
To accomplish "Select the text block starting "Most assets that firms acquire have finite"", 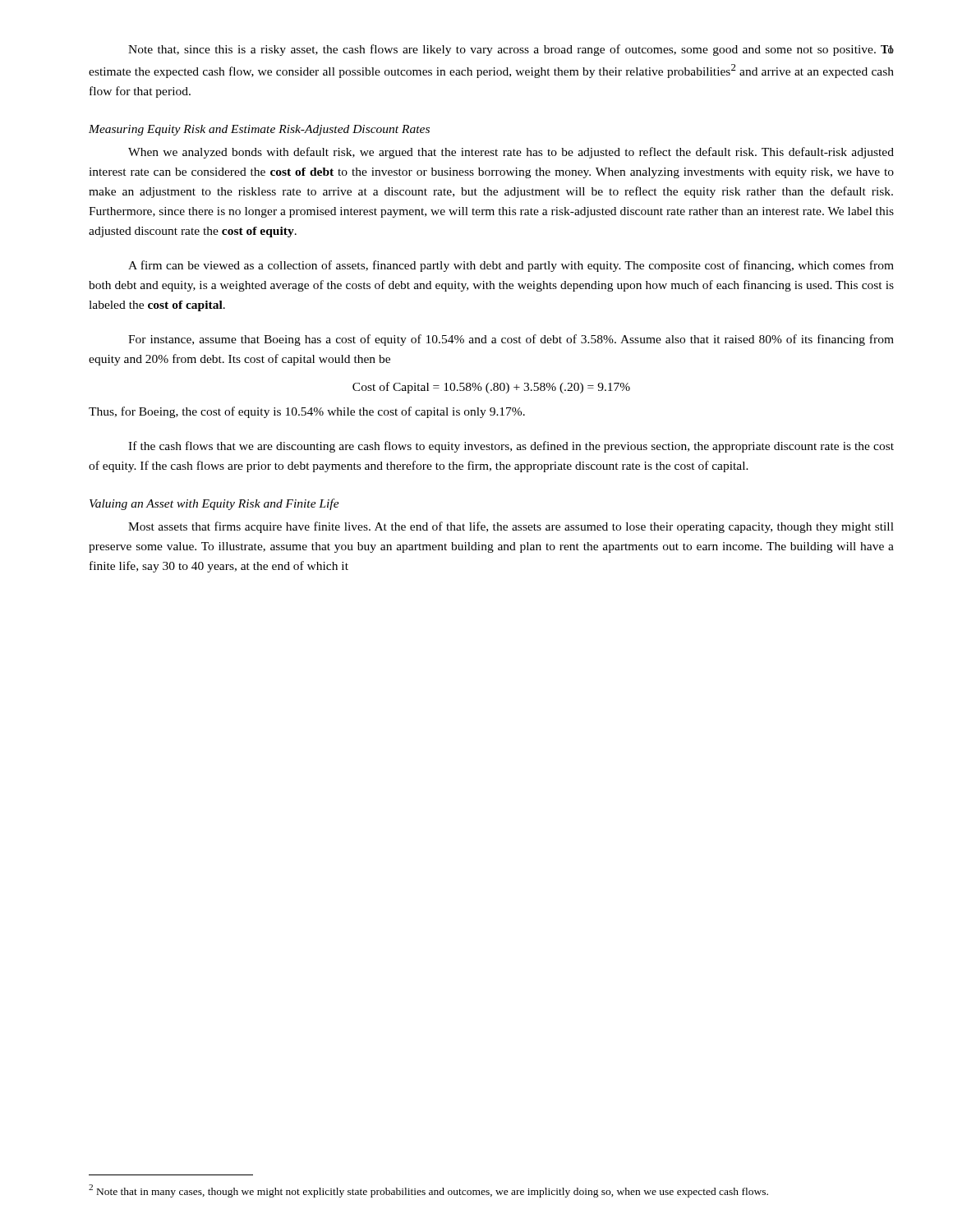I will (x=491, y=547).
